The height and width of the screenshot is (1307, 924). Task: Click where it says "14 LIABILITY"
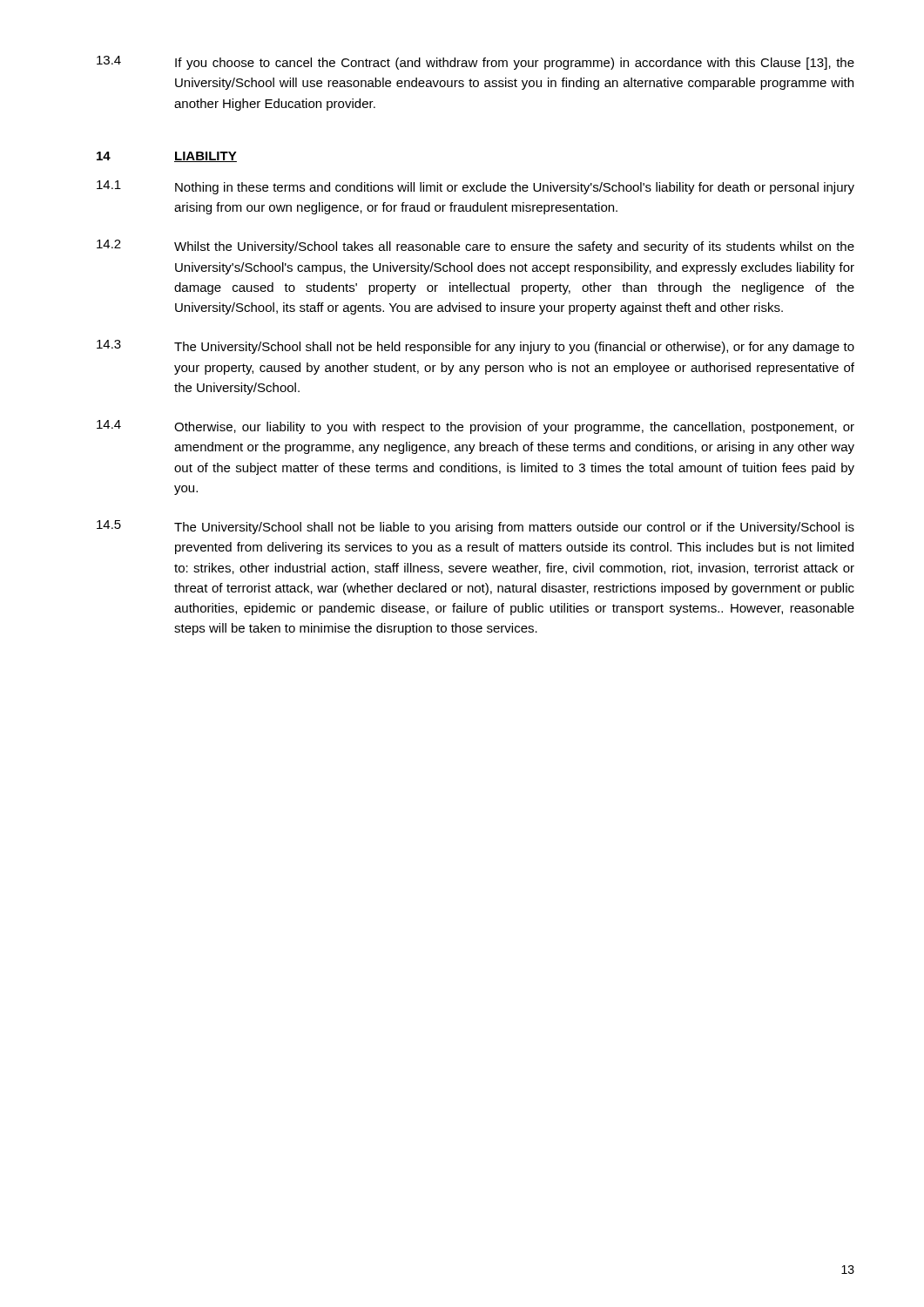tap(166, 155)
